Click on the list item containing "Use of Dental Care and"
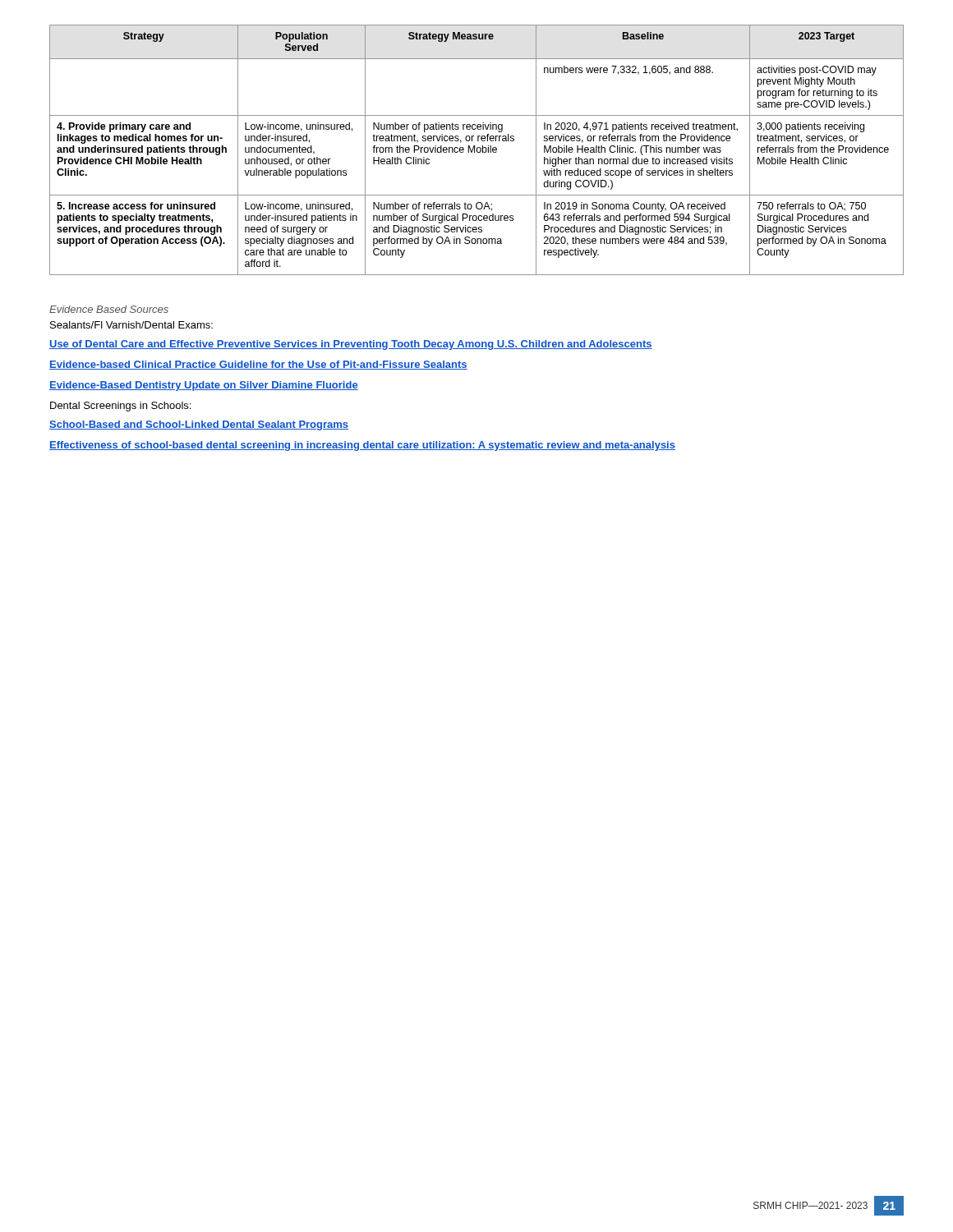 pos(476,344)
